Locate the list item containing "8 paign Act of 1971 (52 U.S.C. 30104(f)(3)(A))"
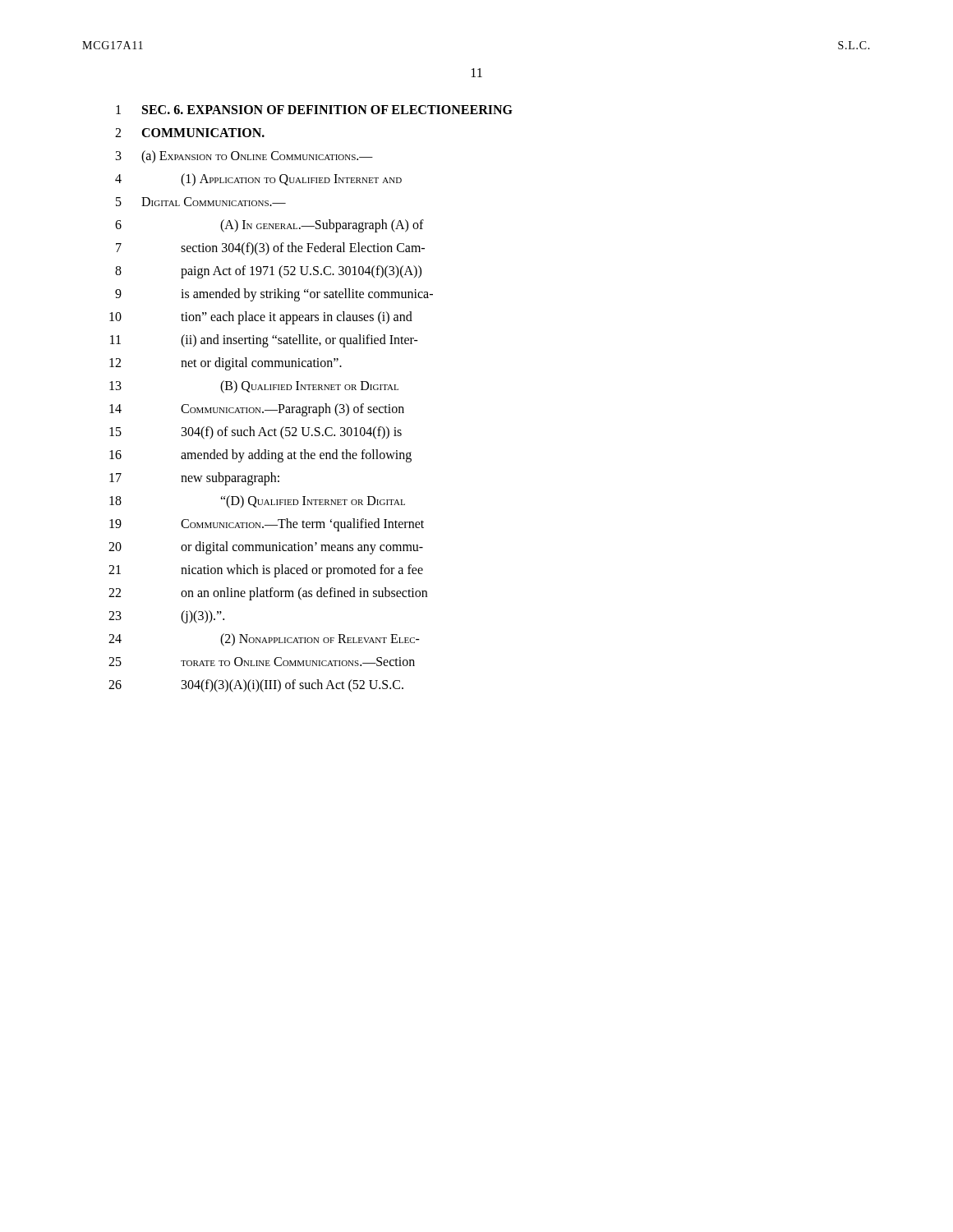The width and height of the screenshot is (953, 1232). pyautogui.click(x=252, y=271)
